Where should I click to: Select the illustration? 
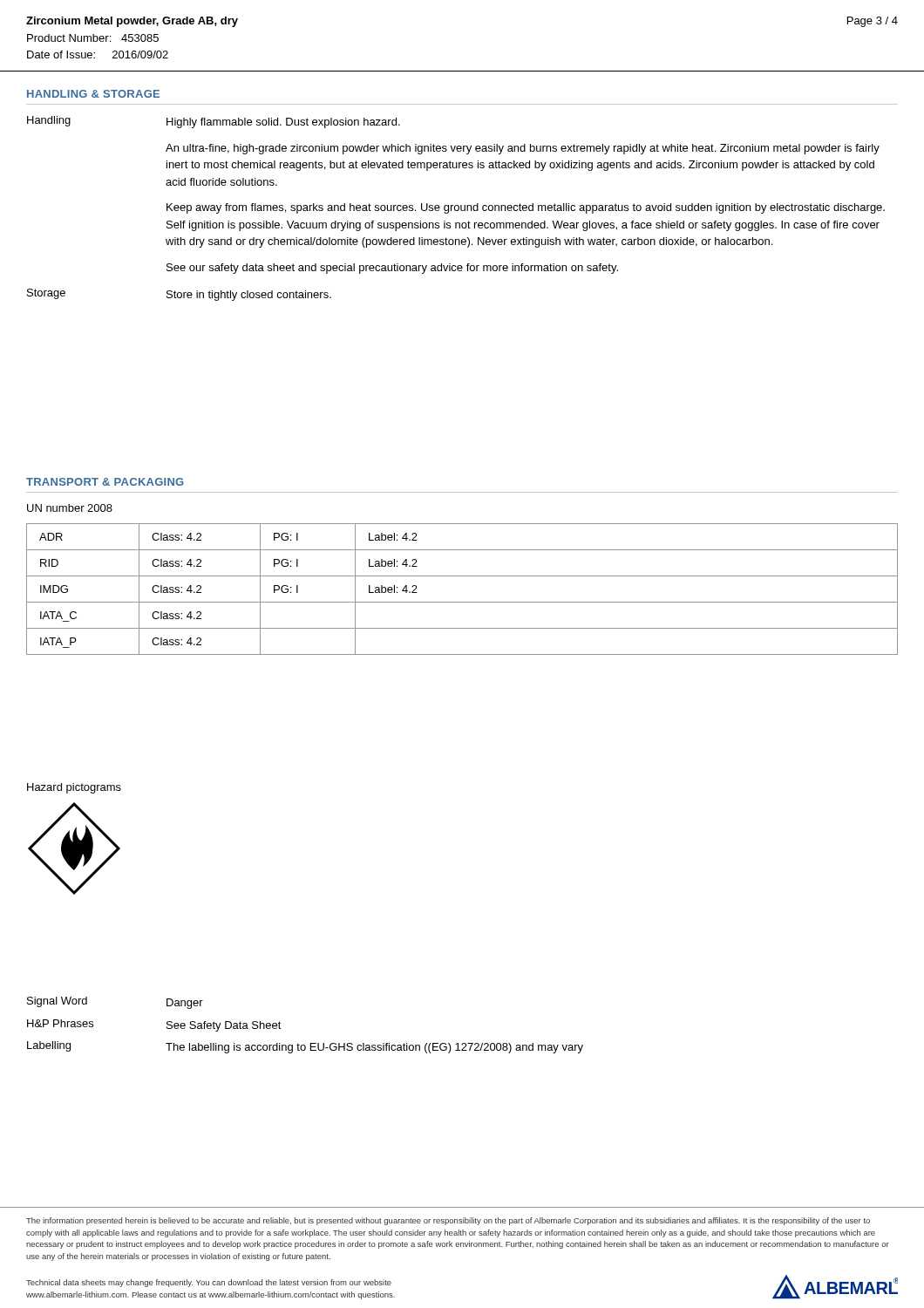click(x=462, y=850)
